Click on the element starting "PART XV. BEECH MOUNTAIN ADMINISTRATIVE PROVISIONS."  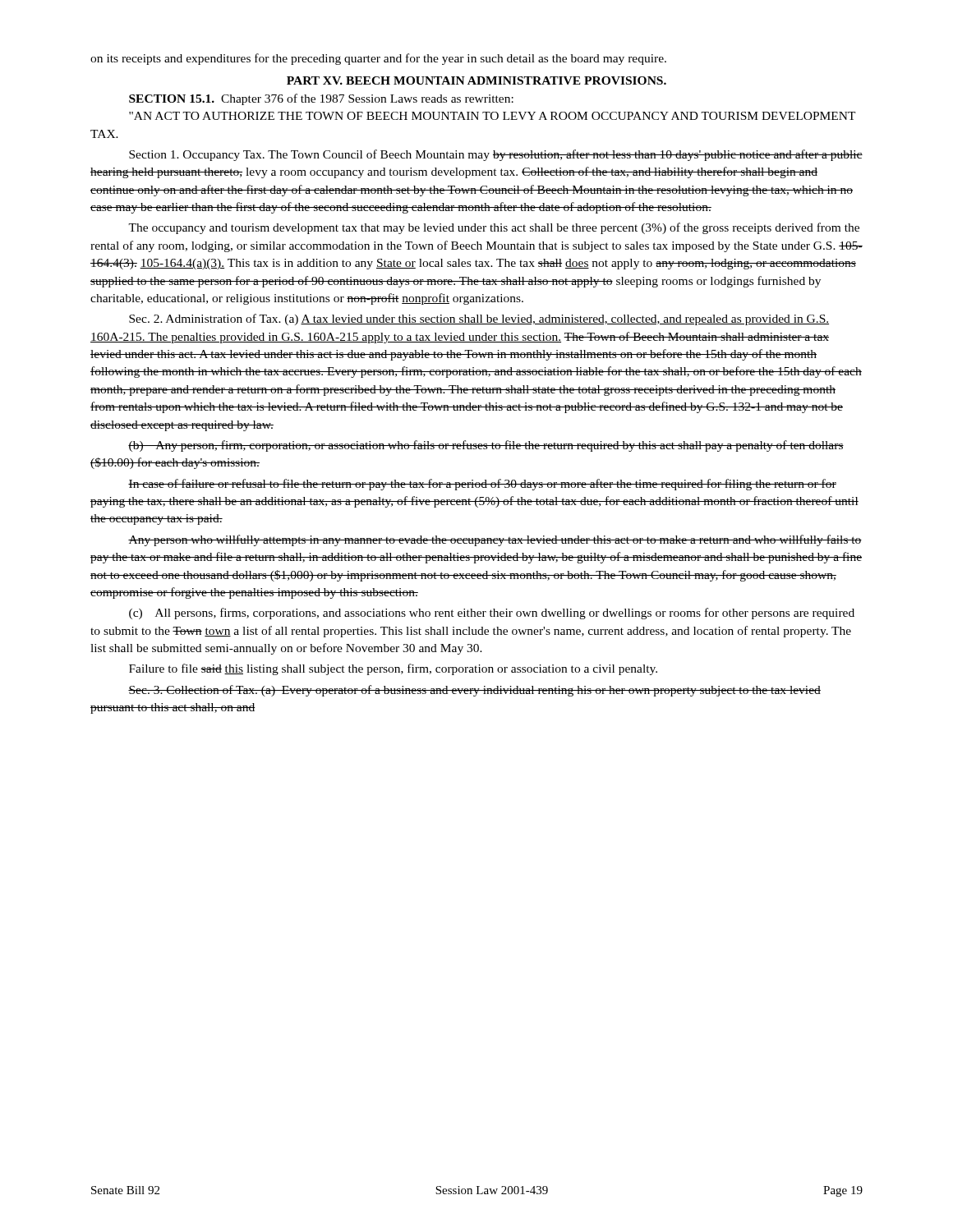476,80
